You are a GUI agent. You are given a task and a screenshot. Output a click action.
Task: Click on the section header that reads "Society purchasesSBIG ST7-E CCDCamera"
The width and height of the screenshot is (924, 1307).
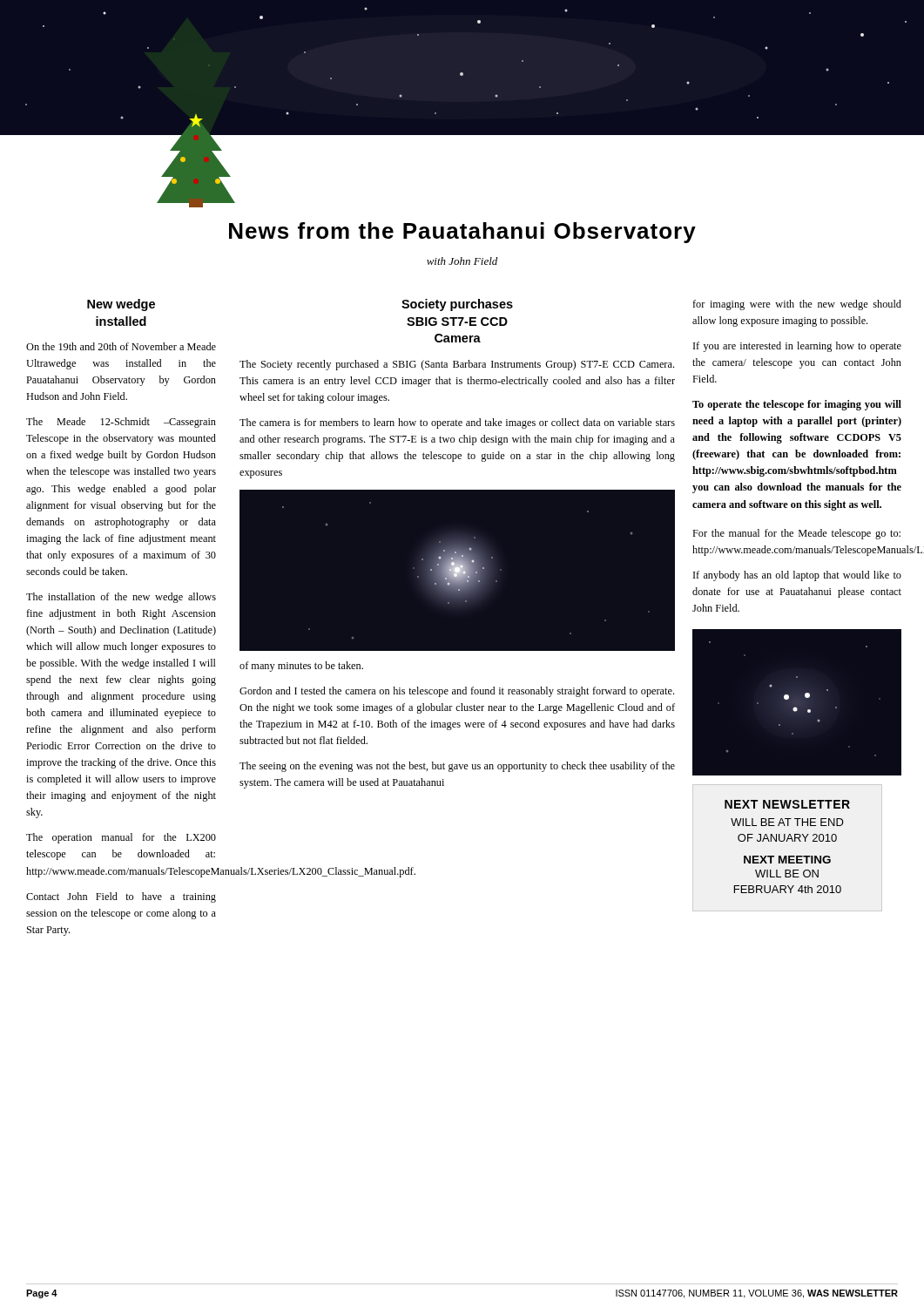tap(457, 321)
